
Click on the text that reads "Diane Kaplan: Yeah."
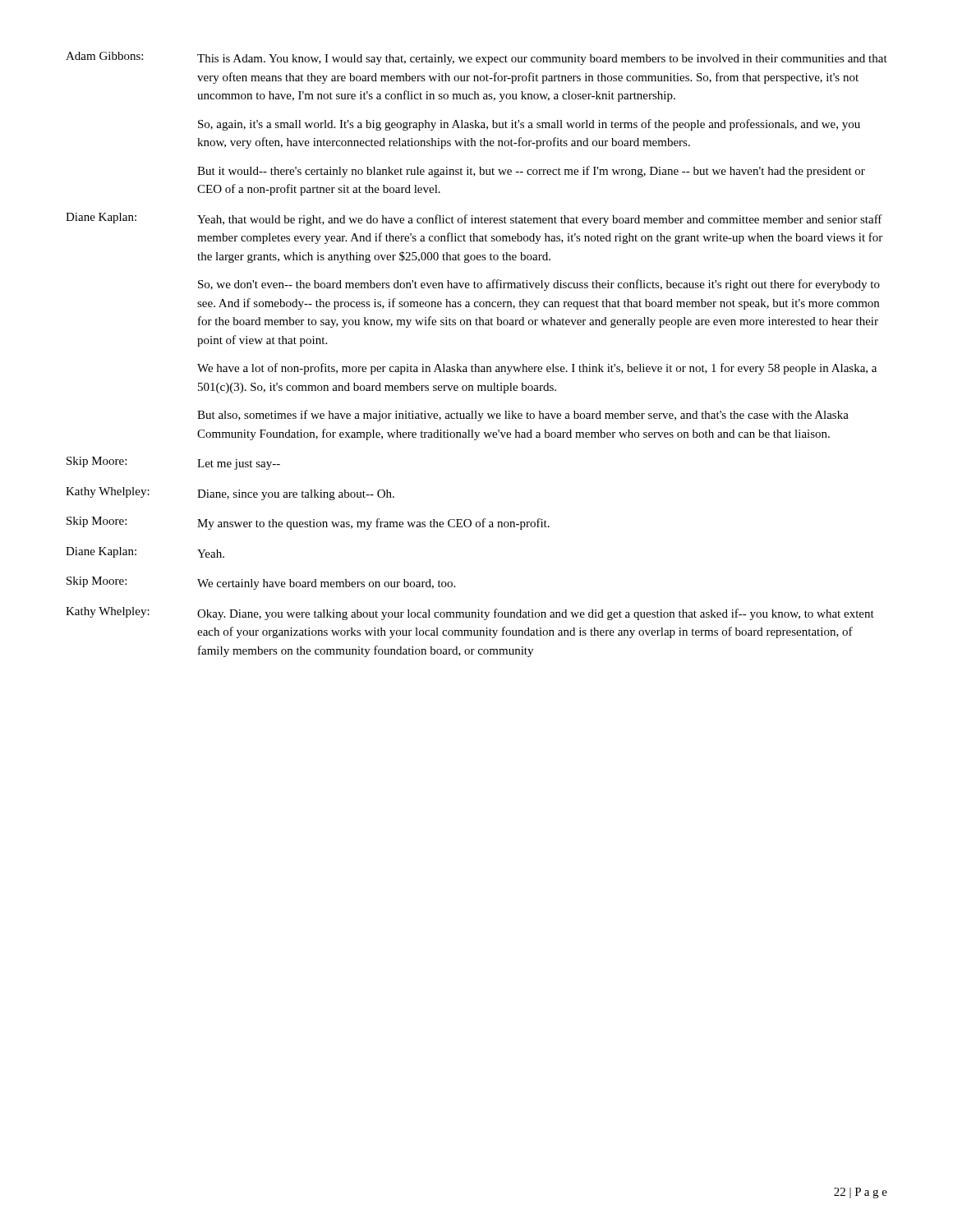pos(103,552)
